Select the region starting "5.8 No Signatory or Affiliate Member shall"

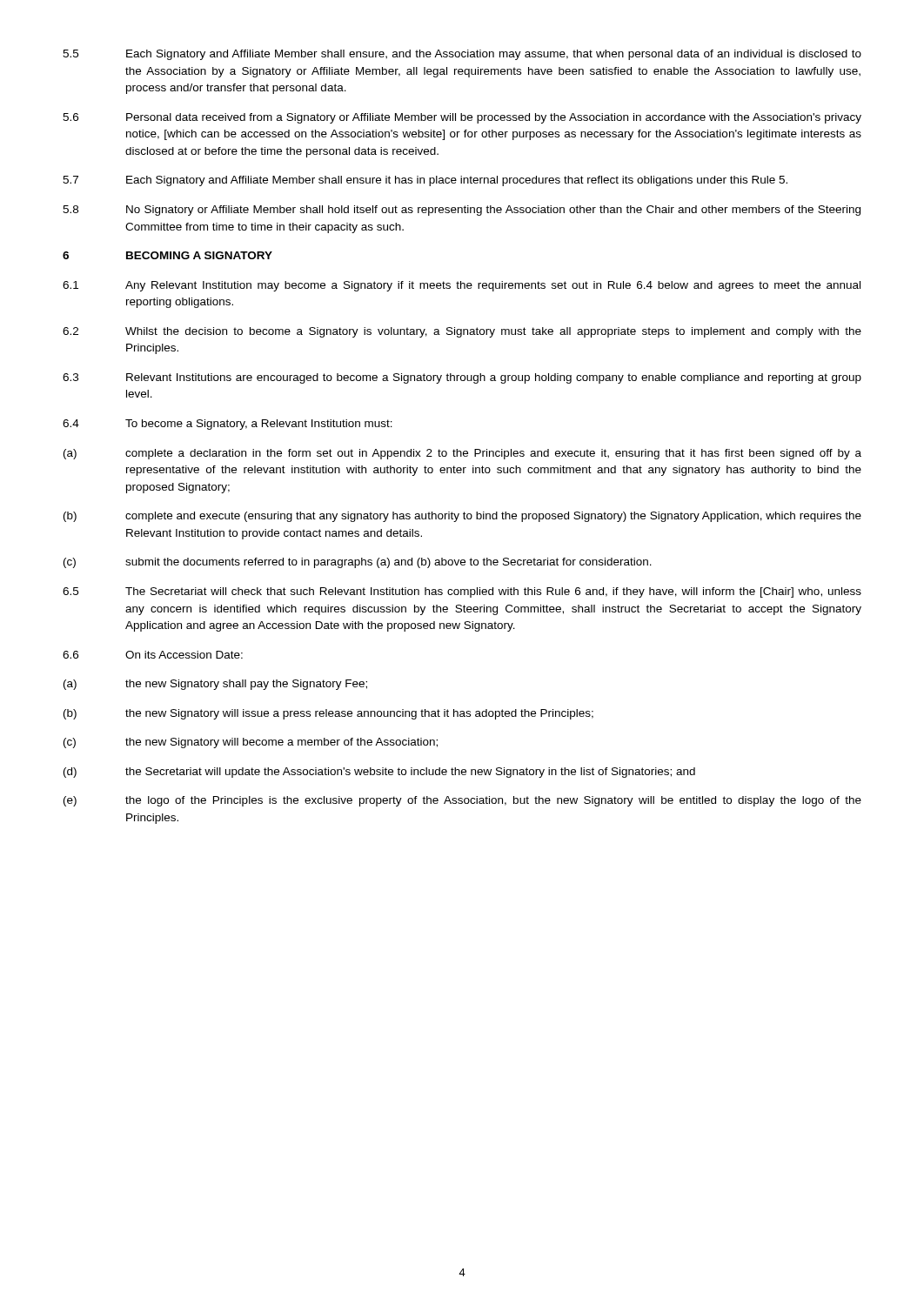click(x=462, y=218)
